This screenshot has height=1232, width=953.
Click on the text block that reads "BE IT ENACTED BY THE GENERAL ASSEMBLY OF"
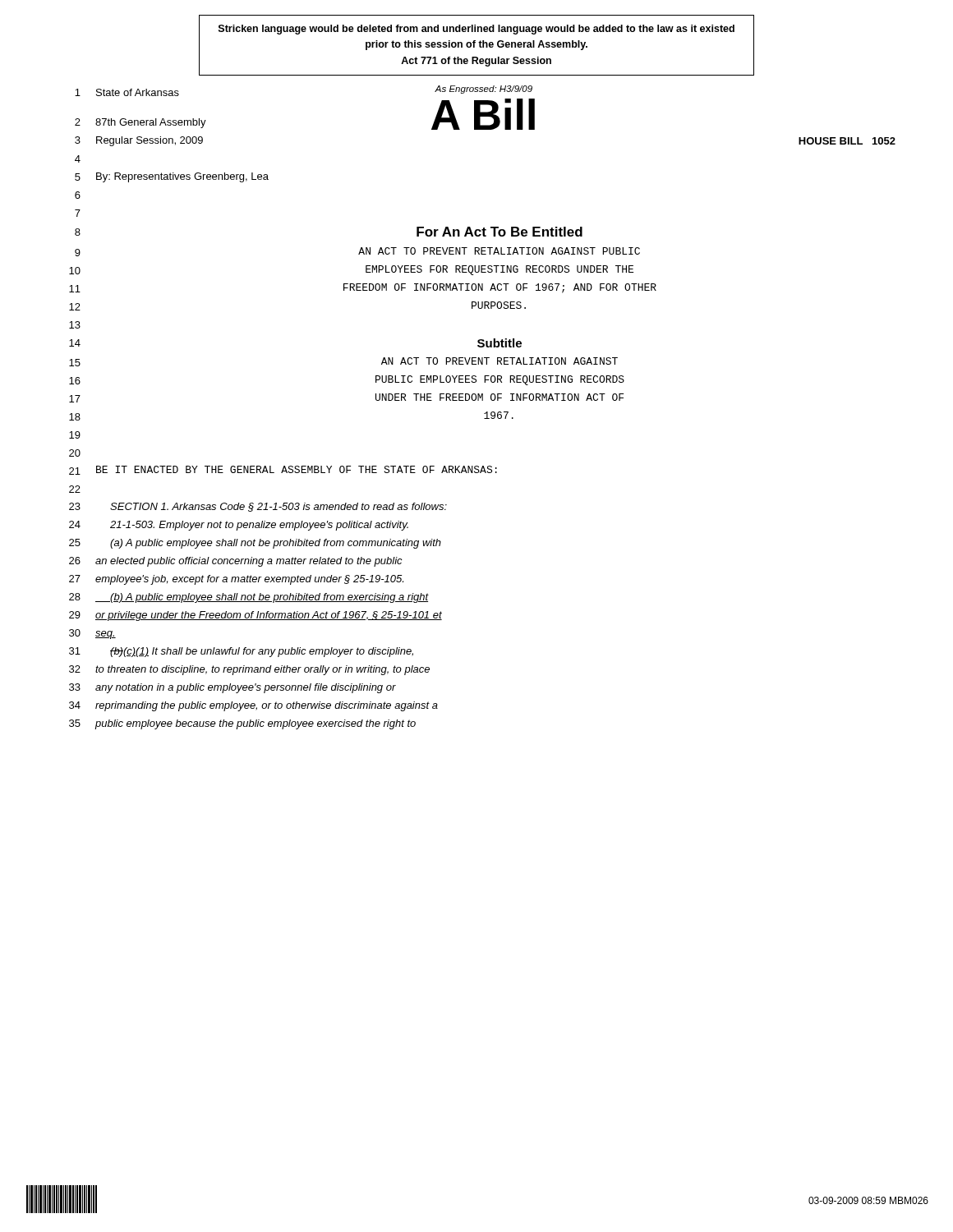(297, 470)
